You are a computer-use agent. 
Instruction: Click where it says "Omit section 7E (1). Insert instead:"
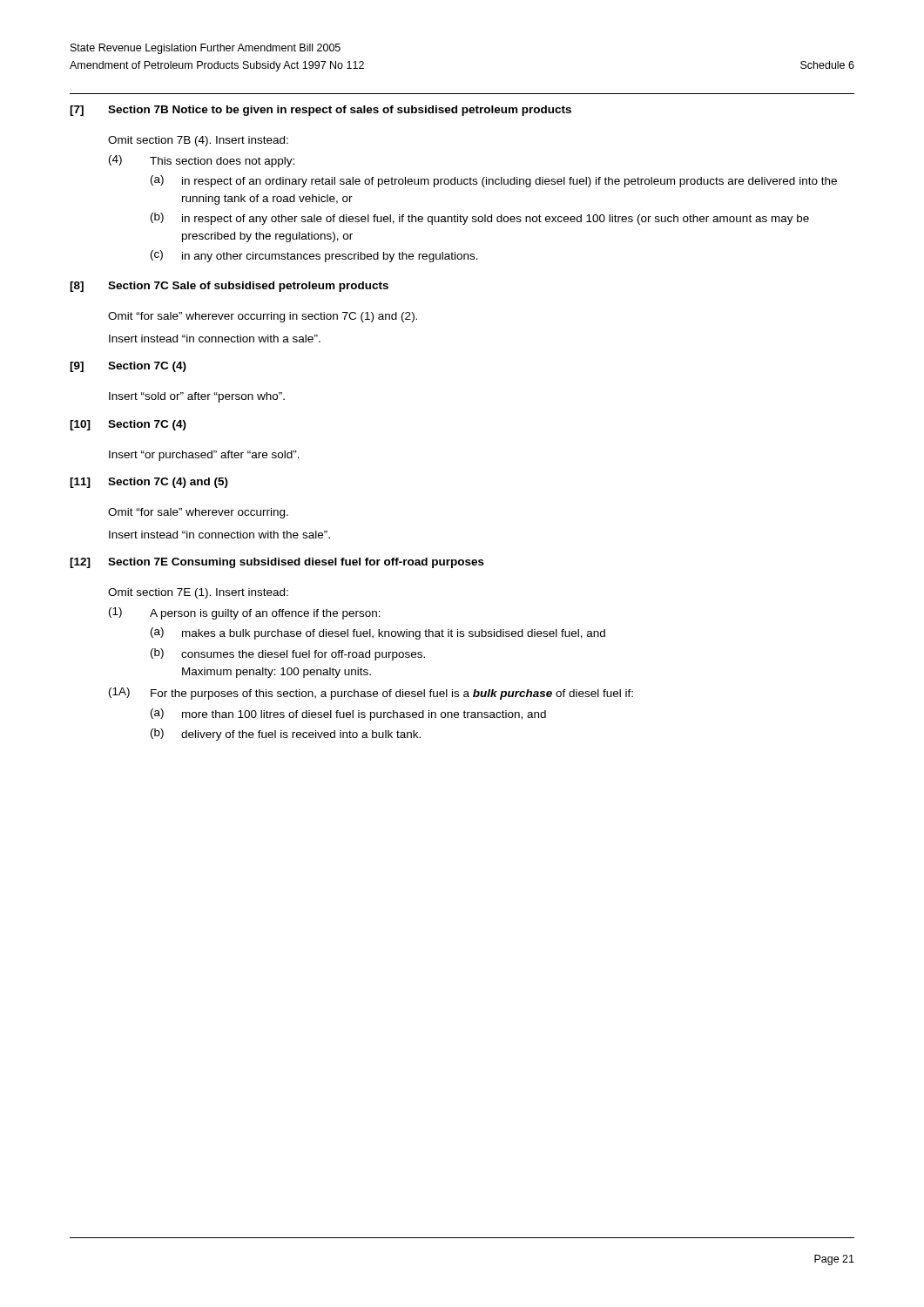pyautogui.click(x=199, y=592)
